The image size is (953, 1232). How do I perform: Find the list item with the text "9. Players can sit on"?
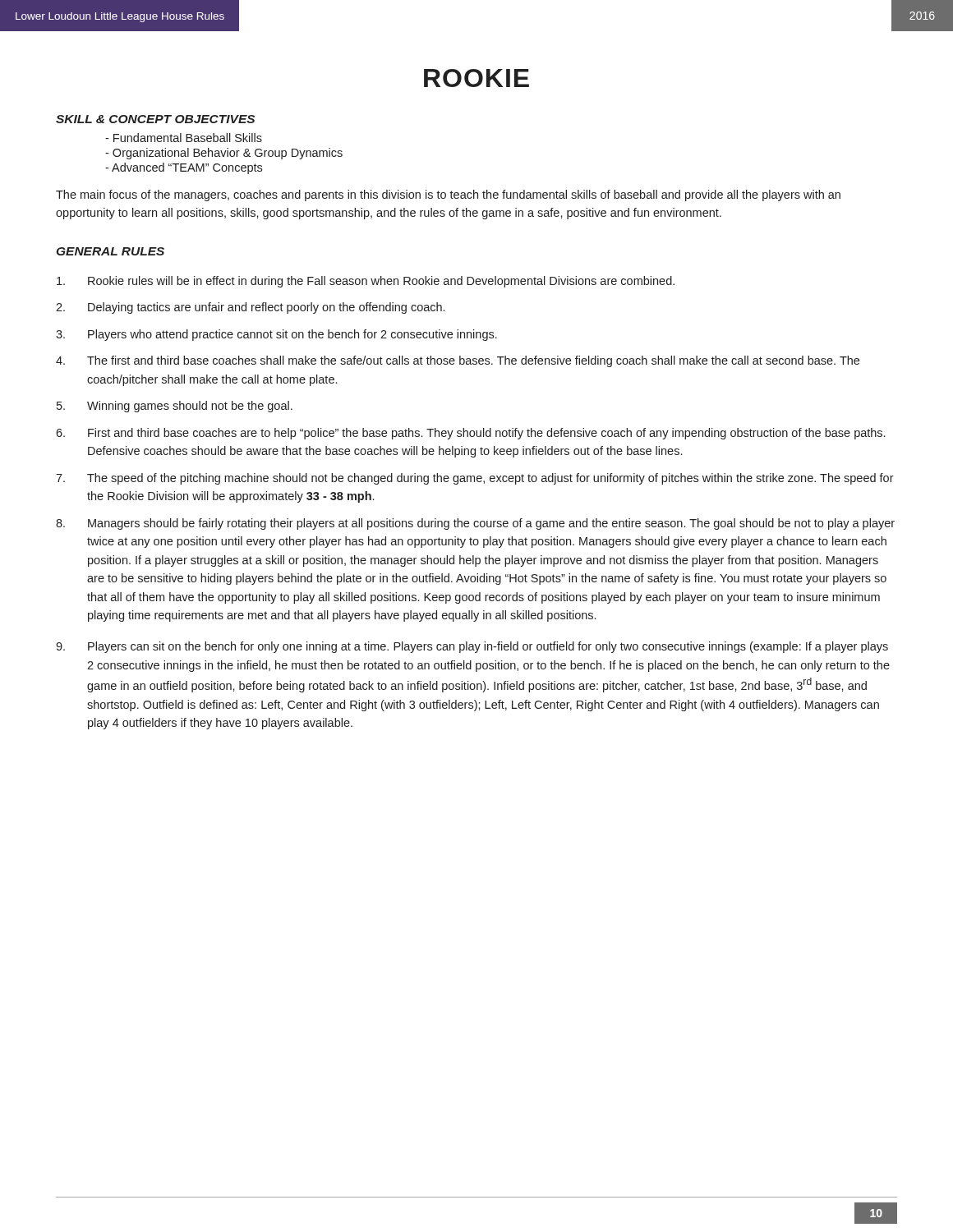pos(476,685)
